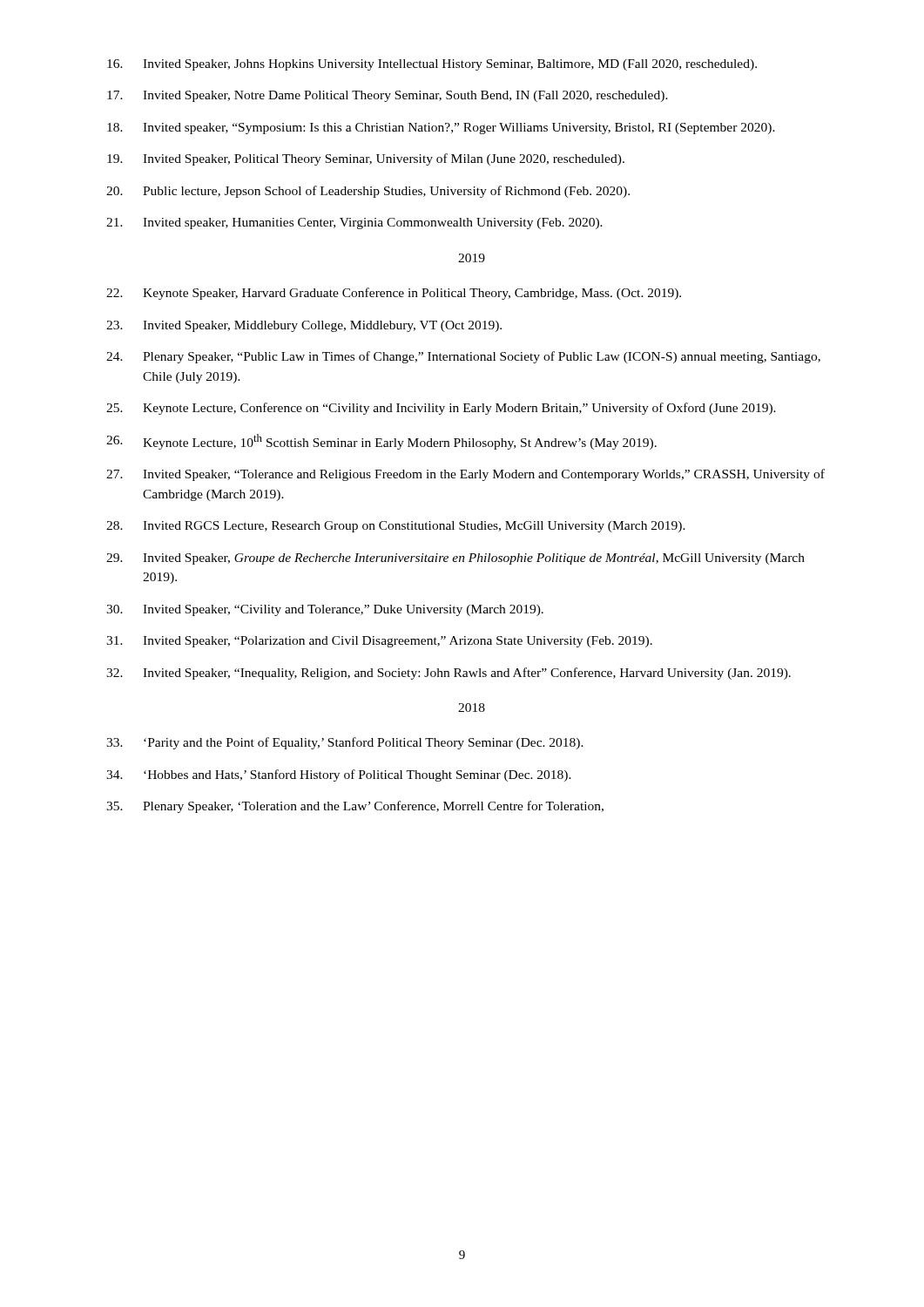The image size is (924, 1307).
Task: Locate the block of text that opens with "16. Invited Speaker,"
Action: click(x=472, y=64)
